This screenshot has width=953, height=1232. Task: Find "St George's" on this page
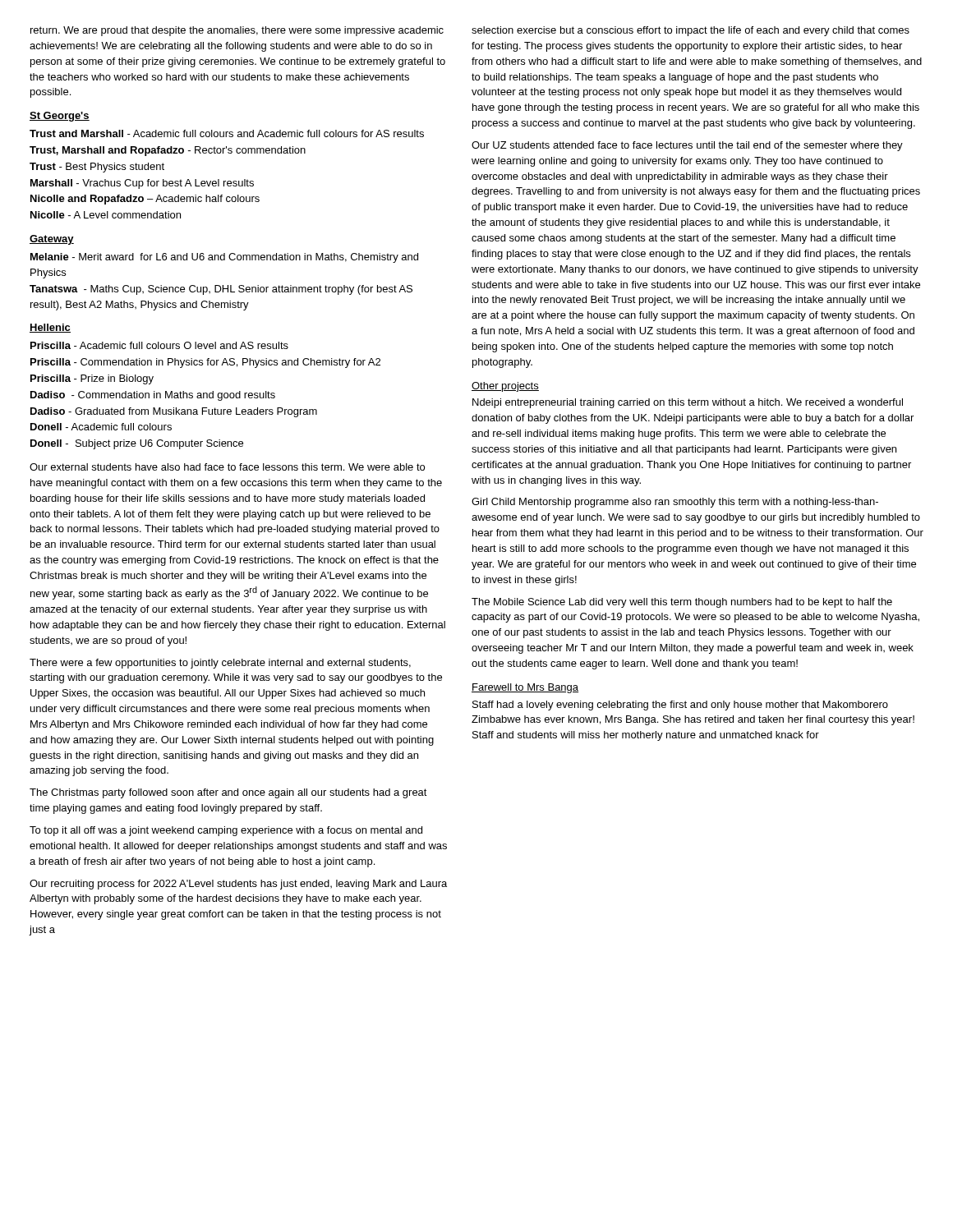tap(59, 116)
